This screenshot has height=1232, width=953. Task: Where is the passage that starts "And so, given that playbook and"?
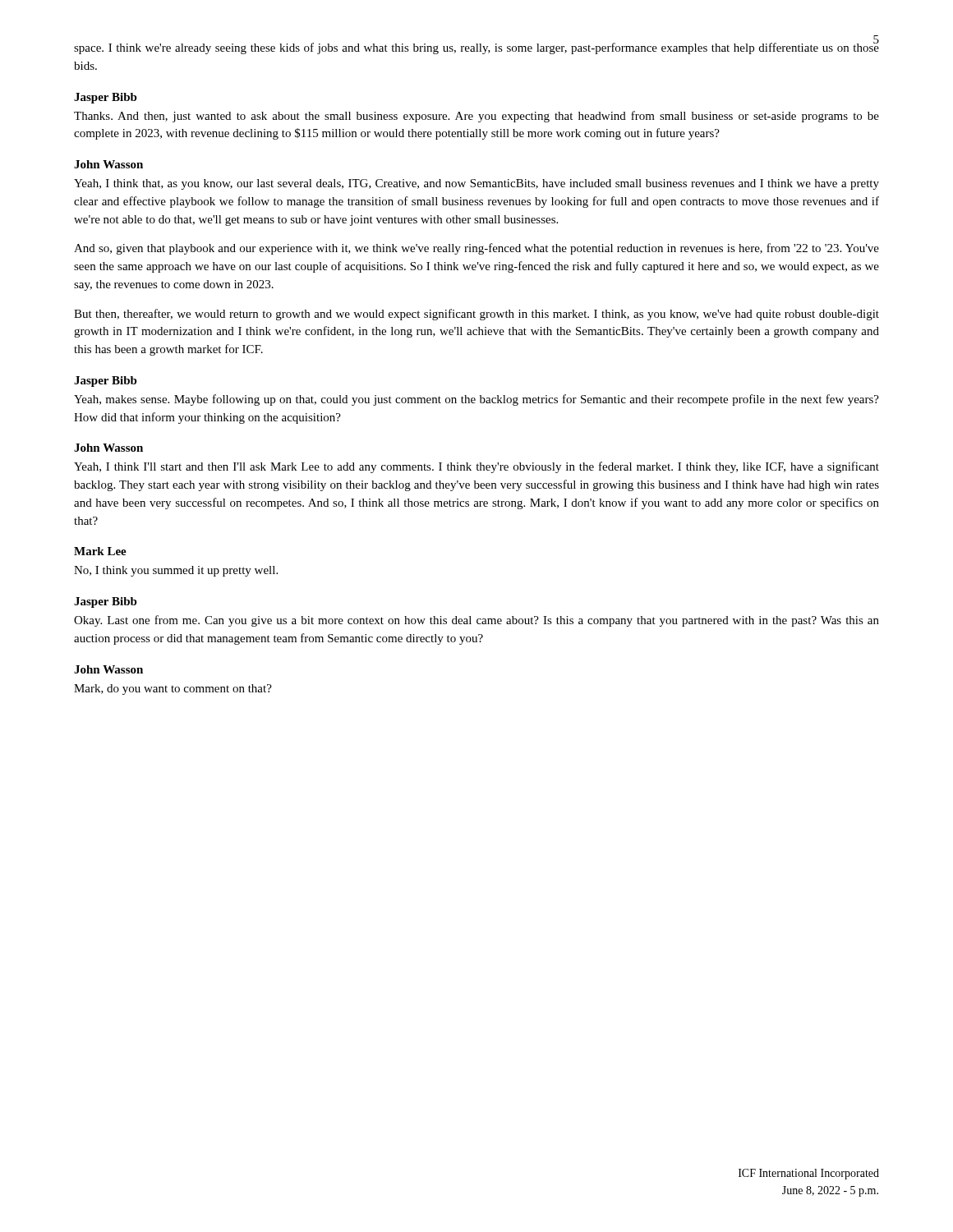[476, 267]
